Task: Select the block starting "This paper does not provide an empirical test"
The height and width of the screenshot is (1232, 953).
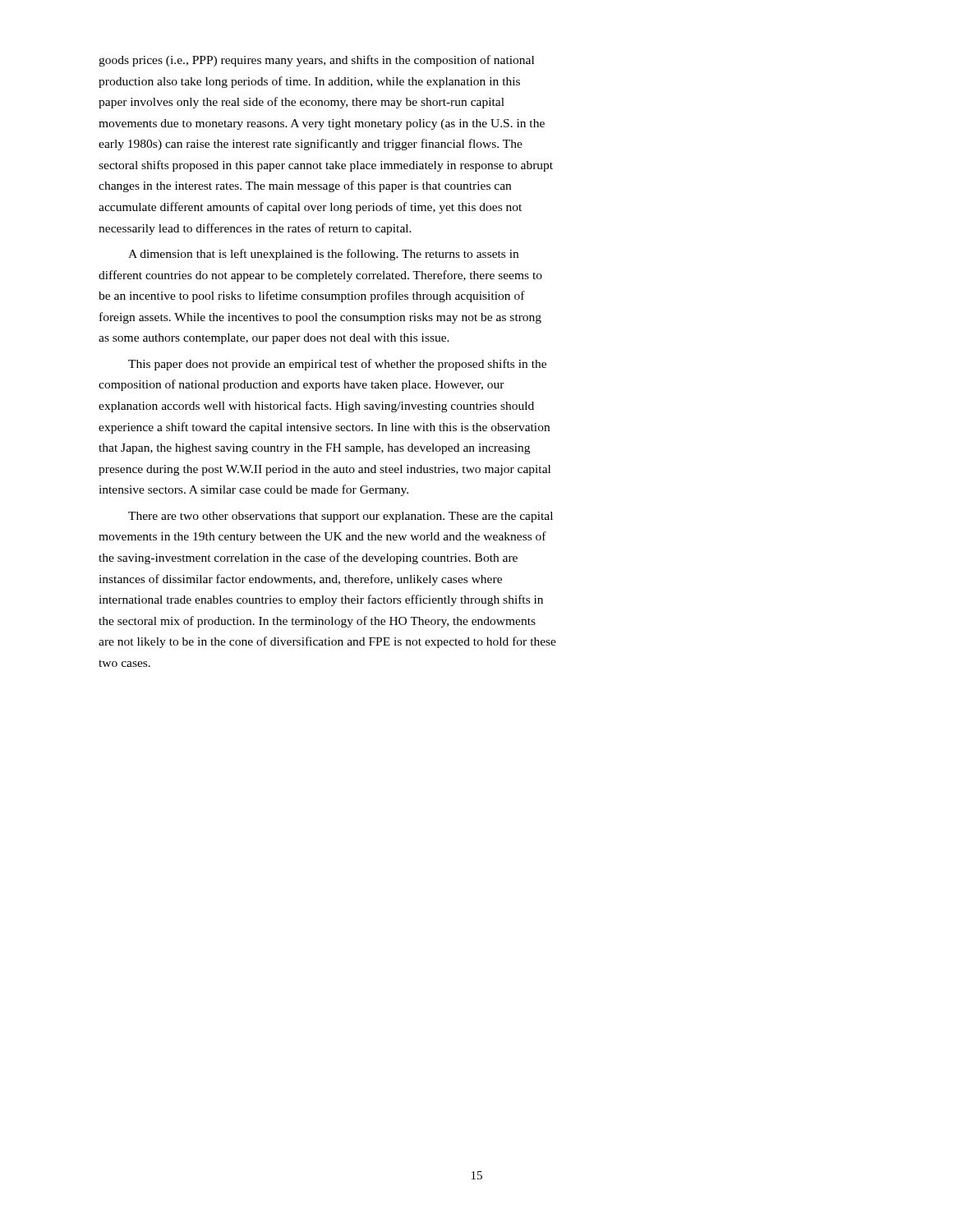Action: (476, 427)
